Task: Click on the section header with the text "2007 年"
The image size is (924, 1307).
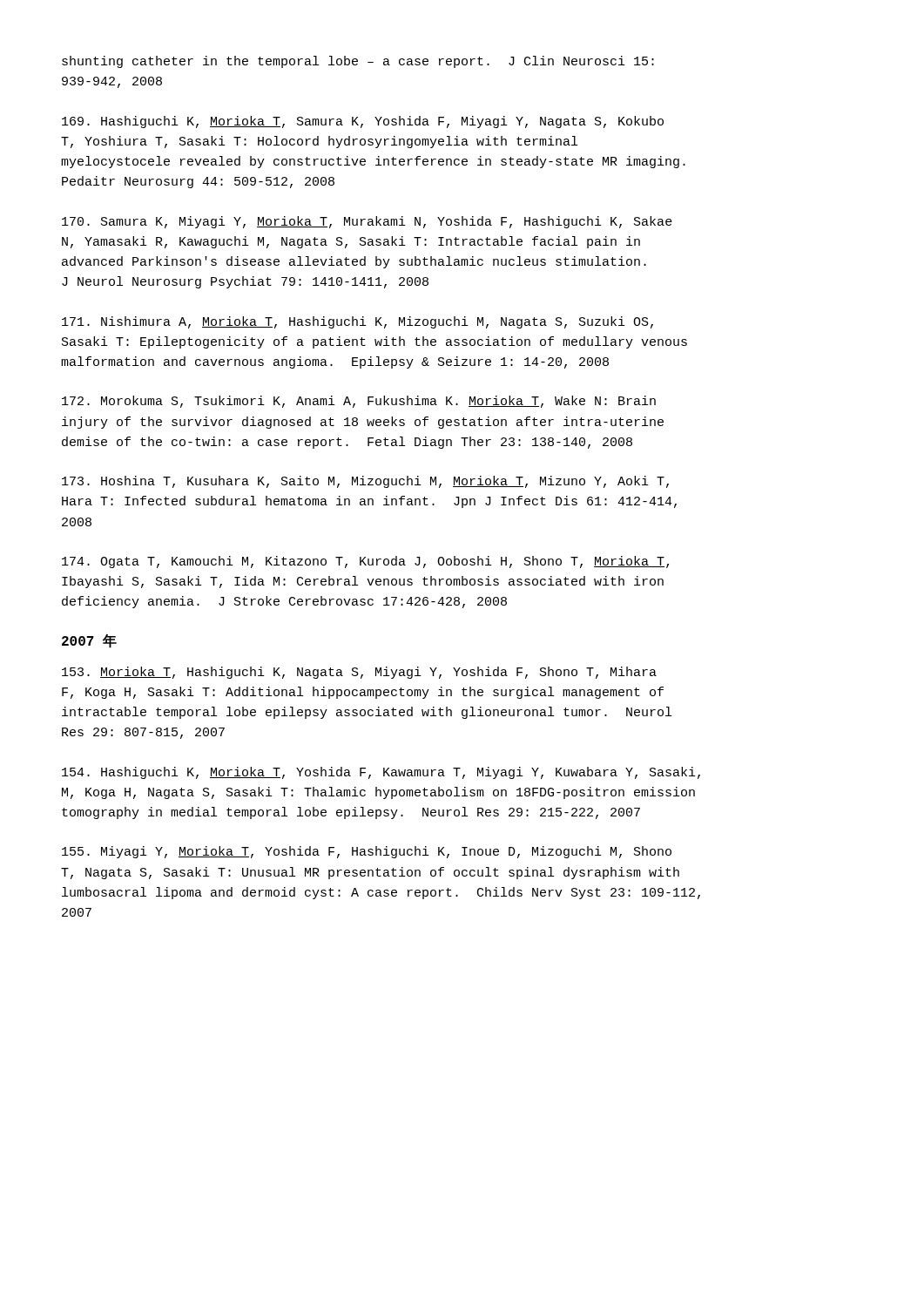Action: coord(89,642)
